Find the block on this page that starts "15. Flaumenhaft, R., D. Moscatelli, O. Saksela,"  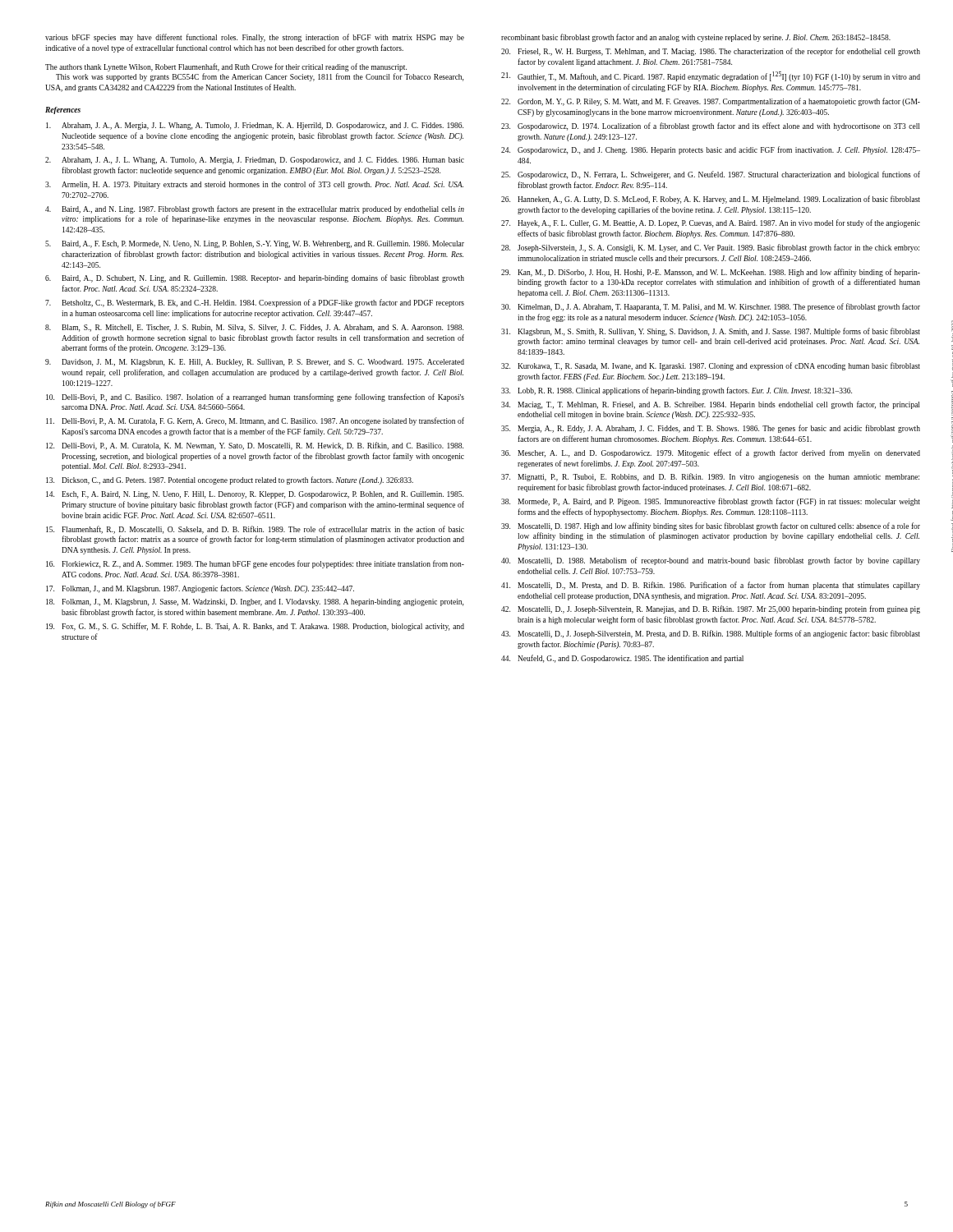[255, 540]
